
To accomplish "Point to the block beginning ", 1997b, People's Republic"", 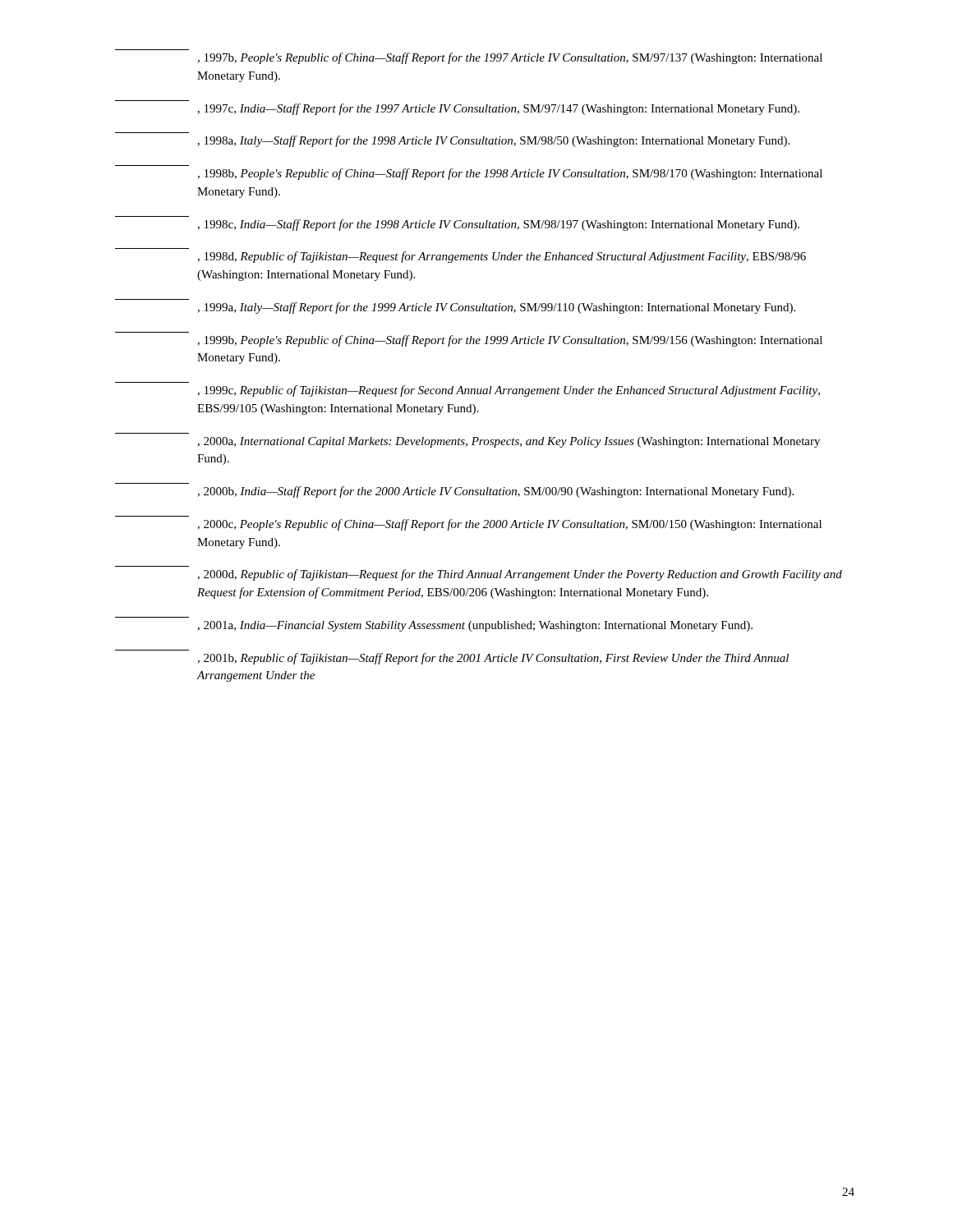I will (469, 66).
